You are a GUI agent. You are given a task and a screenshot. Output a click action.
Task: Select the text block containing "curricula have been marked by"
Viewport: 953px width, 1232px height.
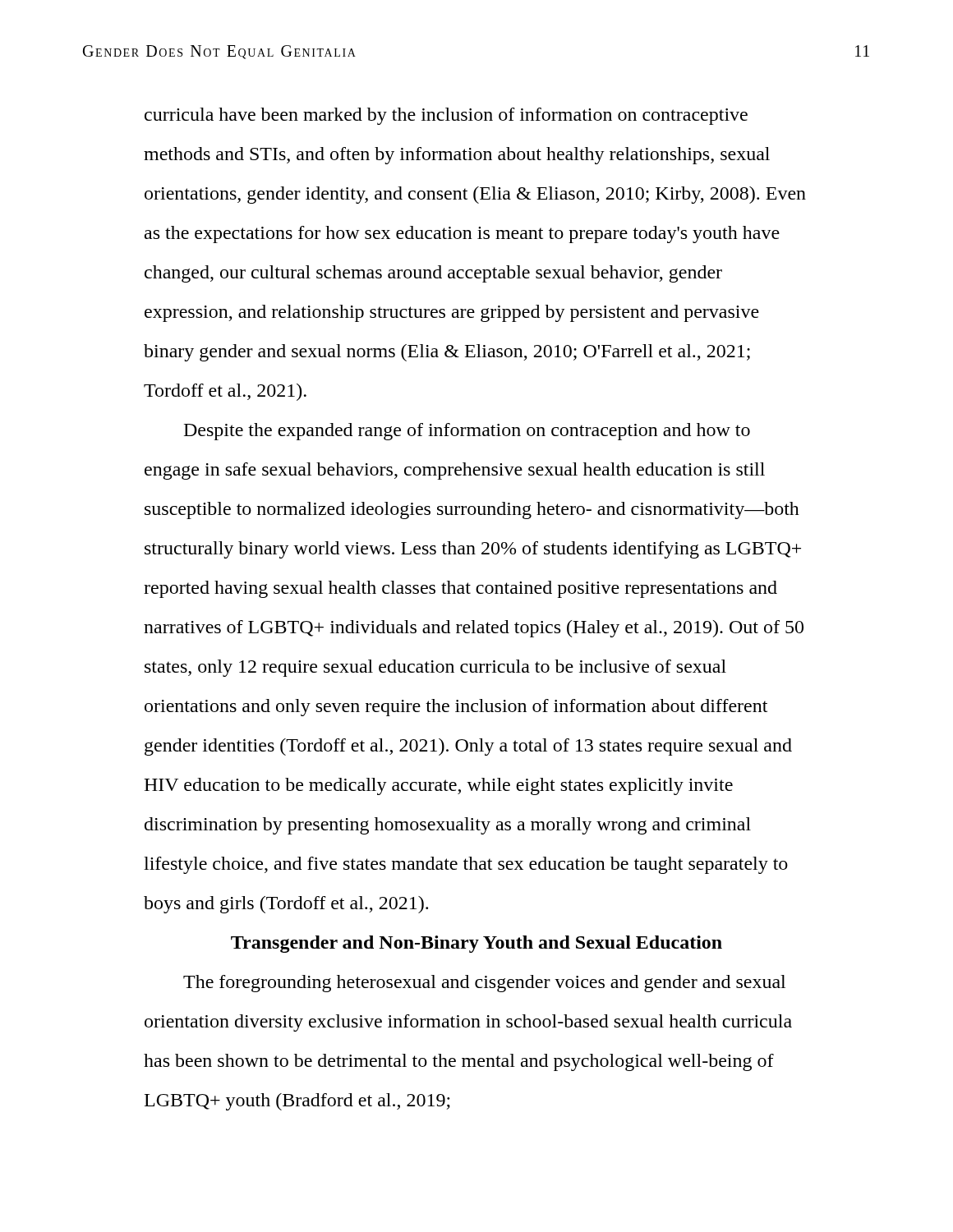pyautogui.click(x=446, y=116)
